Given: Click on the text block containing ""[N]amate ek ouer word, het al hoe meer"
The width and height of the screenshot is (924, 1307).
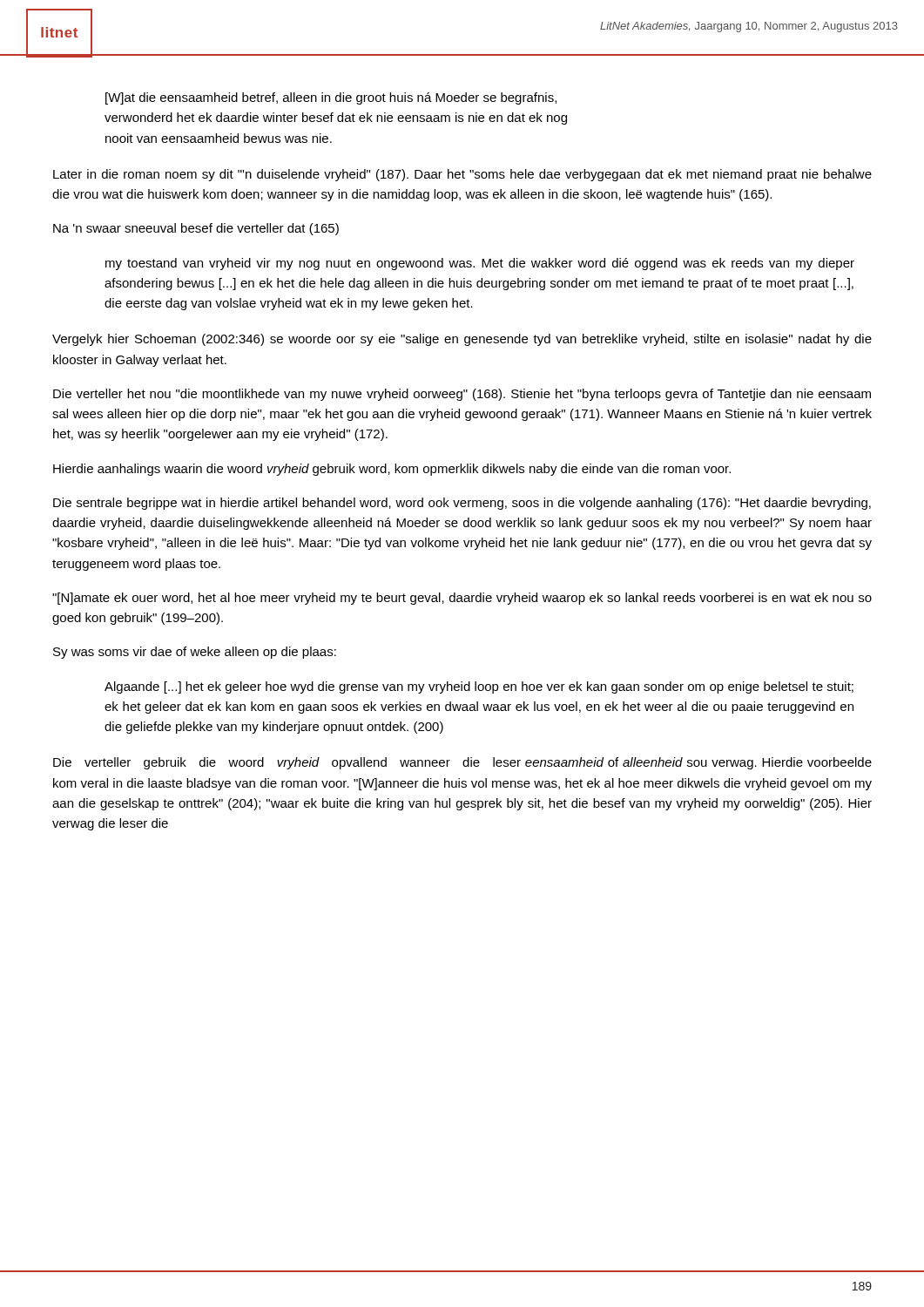Looking at the screenshot, I should tap(462, 607).
